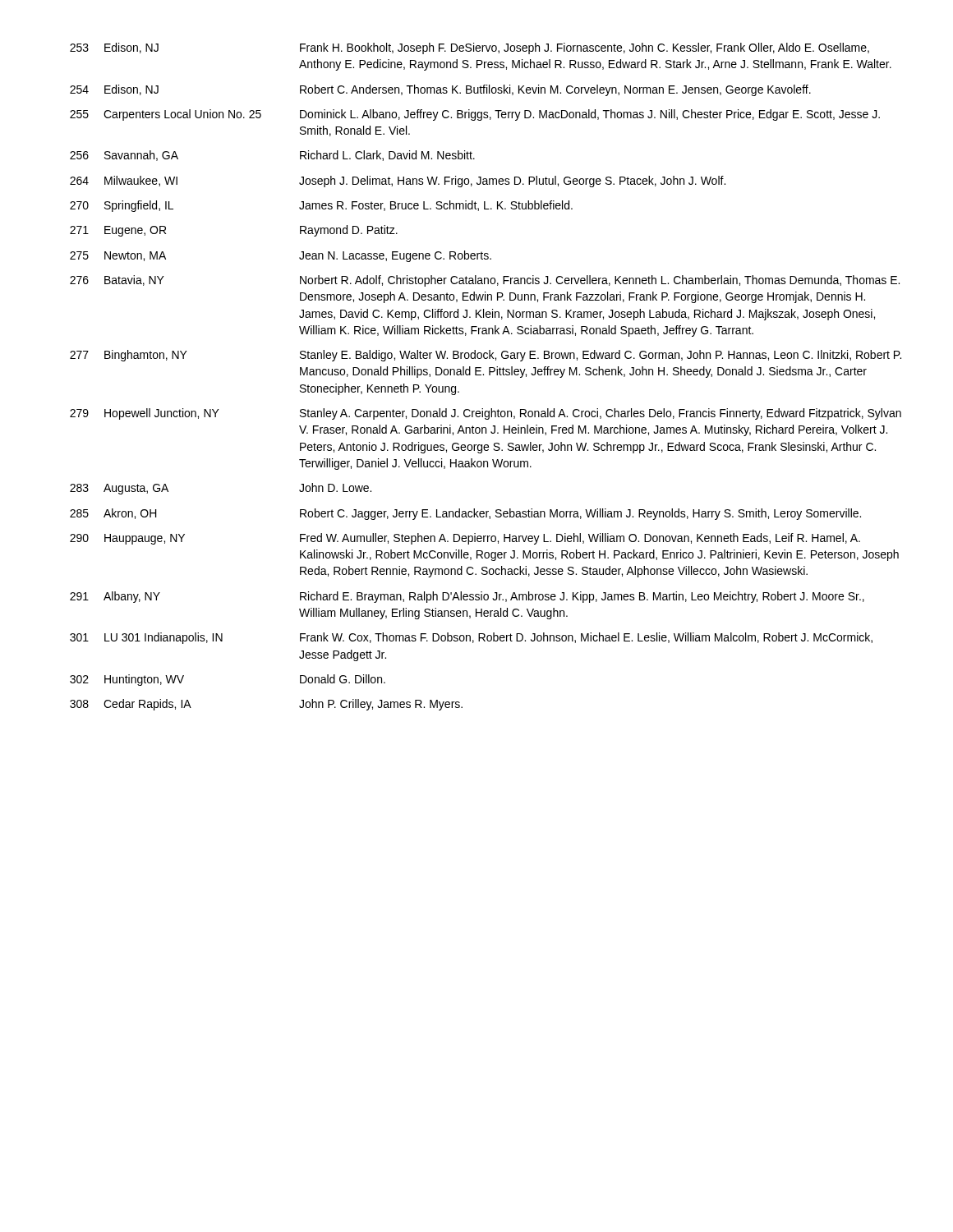Point to the block beginning "302 Huntington, WV Donald G."
Image resolution: width=953 pixels, height=1232 pixels.
click(142, 680)
